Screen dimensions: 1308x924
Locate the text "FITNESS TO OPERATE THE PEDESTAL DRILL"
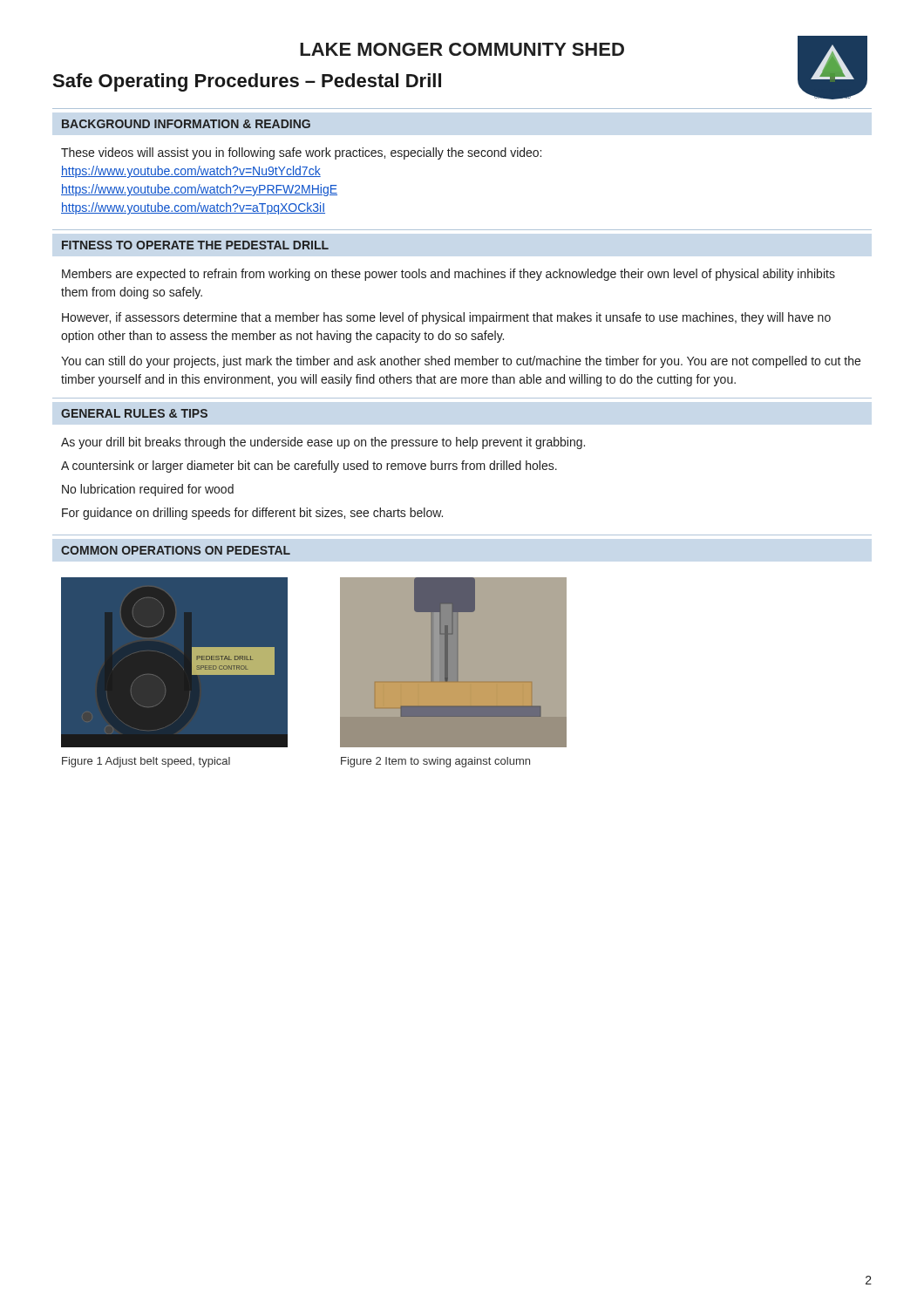[195, 245]
